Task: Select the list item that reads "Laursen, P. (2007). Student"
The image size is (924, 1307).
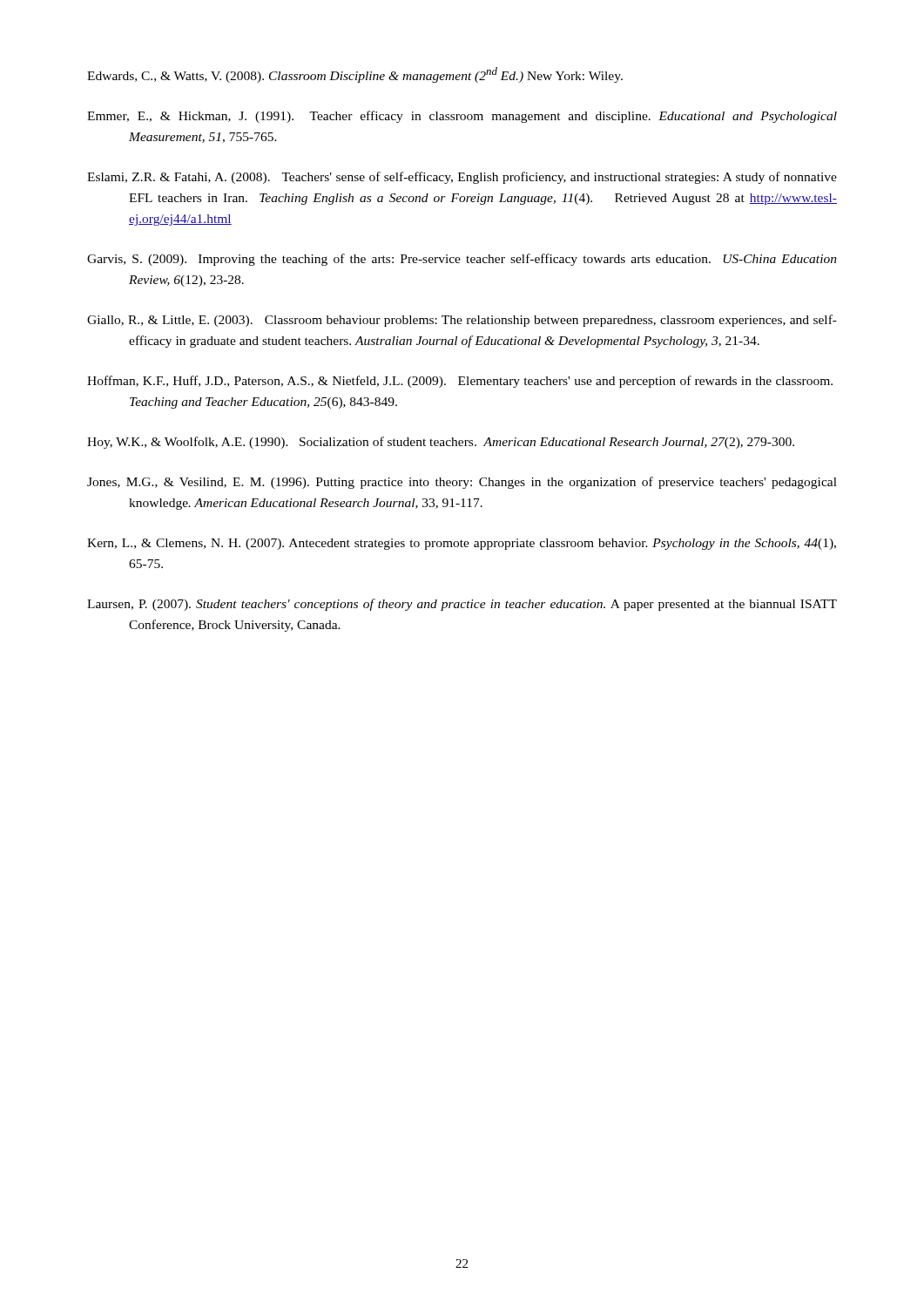Action: [x=462, y=614]
